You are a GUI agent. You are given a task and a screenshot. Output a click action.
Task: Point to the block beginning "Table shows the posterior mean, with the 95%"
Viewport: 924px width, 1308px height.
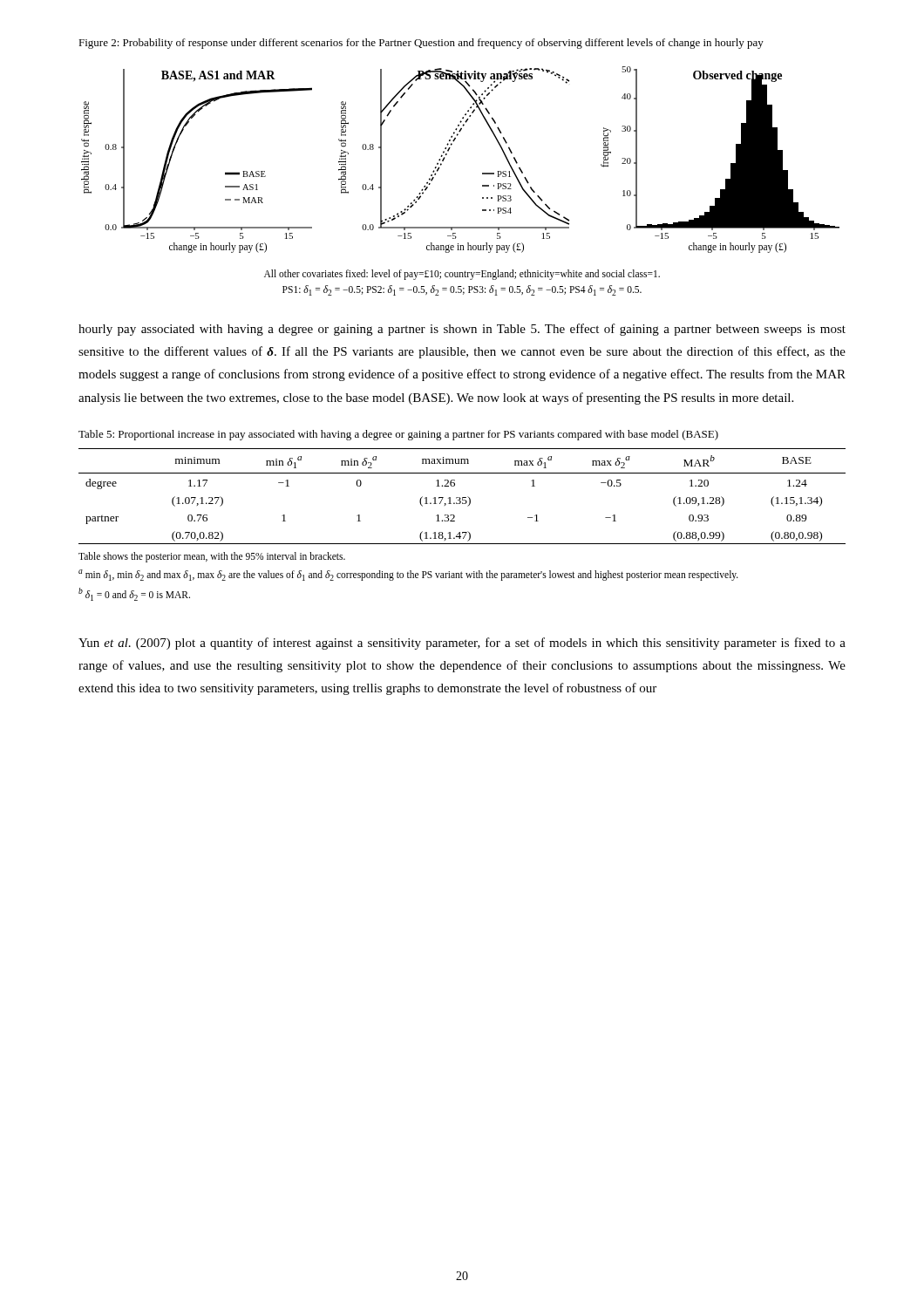tap(409, 577)
